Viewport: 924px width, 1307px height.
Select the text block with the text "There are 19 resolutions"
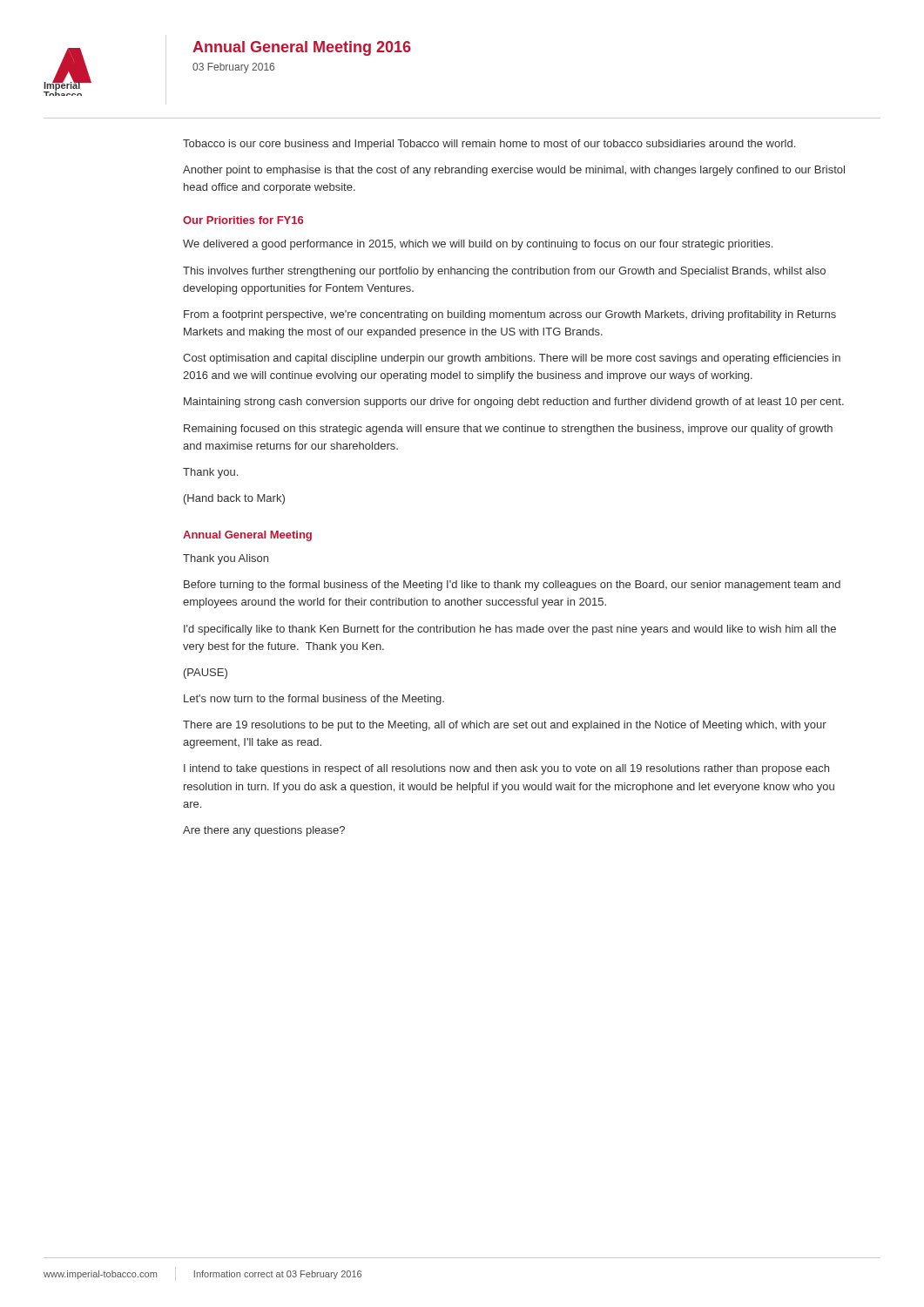pyautogui.click(x=504, y=733)
